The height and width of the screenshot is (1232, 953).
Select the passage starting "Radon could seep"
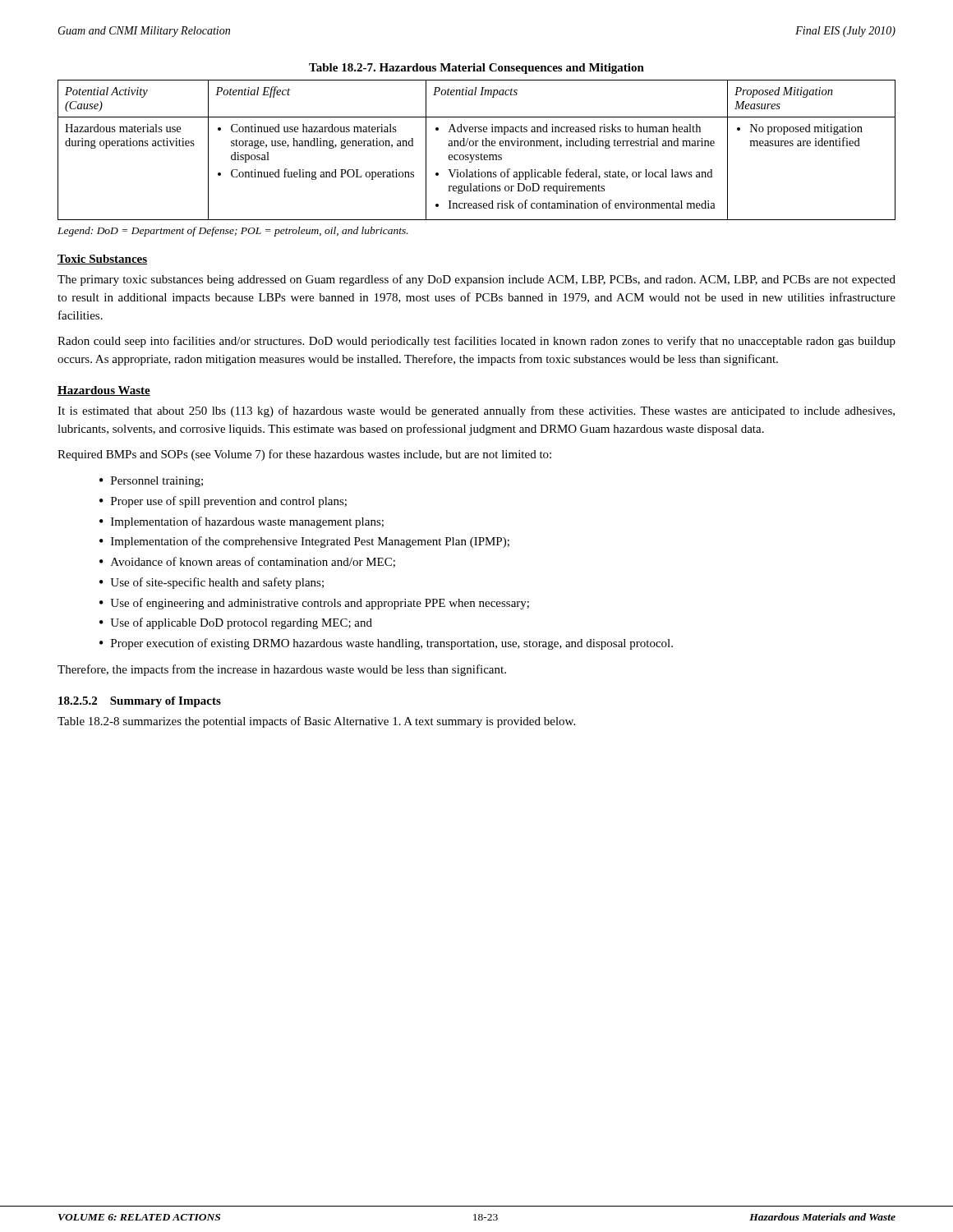[476, 350]
